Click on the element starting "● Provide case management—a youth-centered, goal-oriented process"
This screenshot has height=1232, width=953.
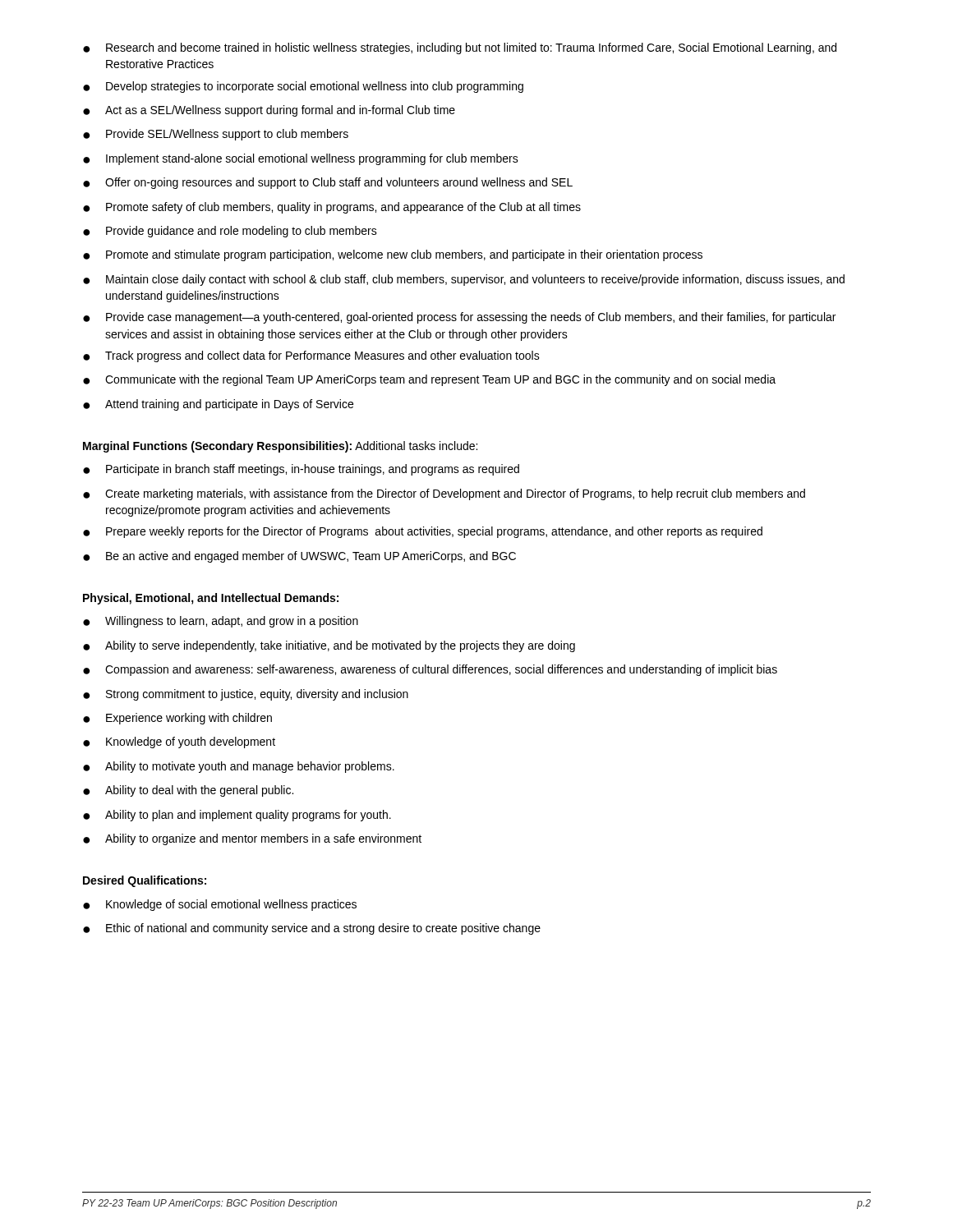476,326
